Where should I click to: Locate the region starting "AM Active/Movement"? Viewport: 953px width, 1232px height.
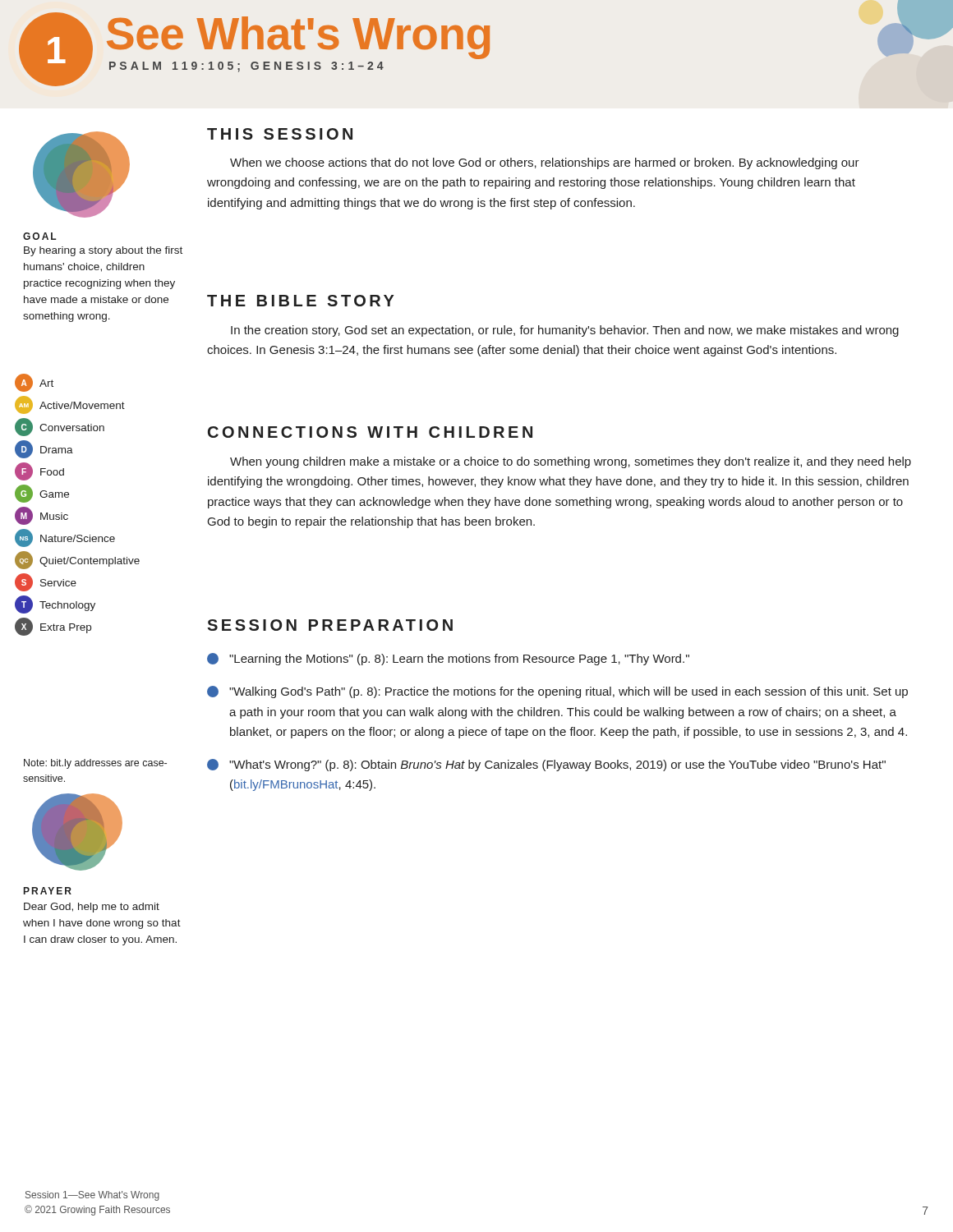coord(70,405)
